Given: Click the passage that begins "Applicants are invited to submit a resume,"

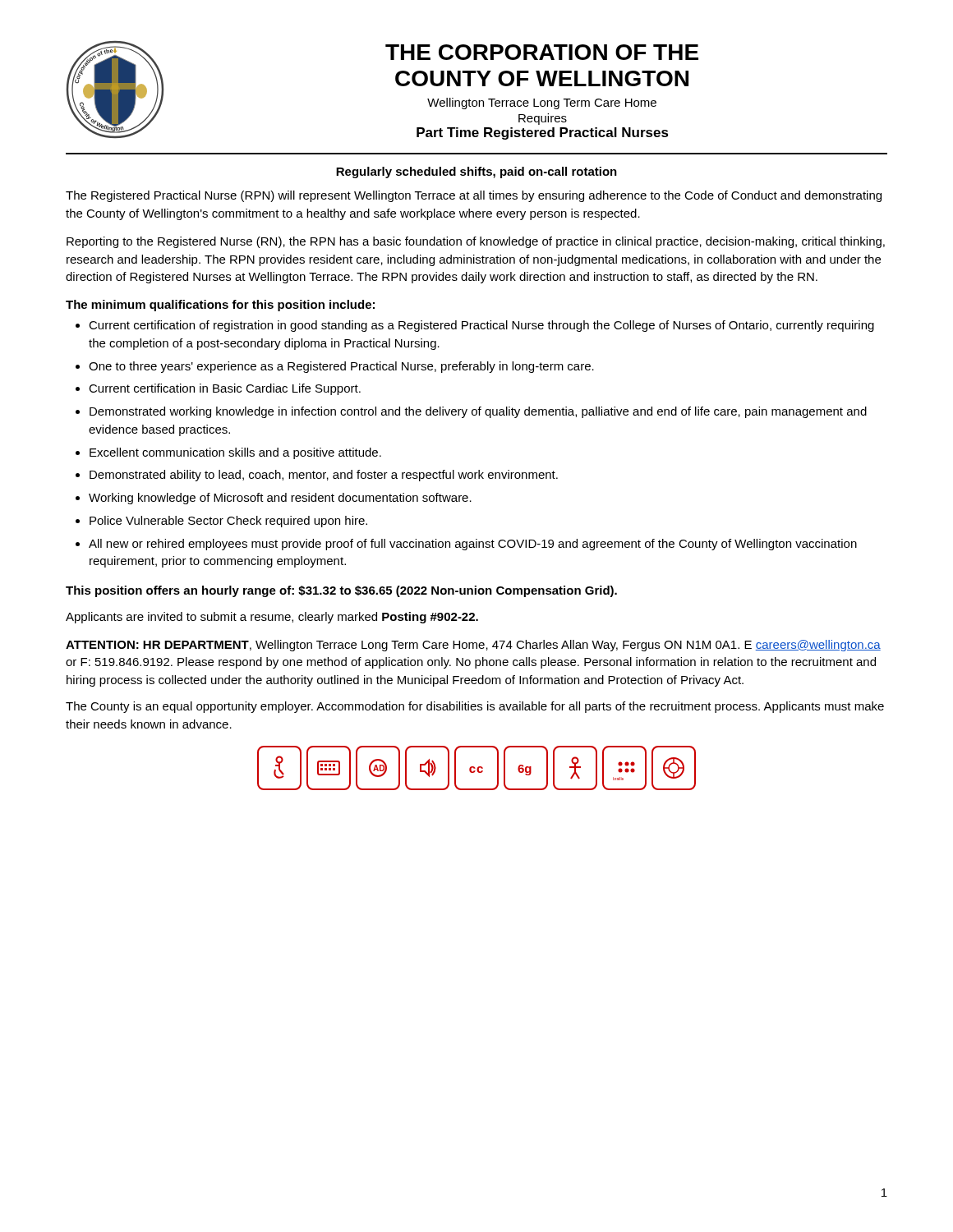Looking at the screenshot, I should point(272,616).
